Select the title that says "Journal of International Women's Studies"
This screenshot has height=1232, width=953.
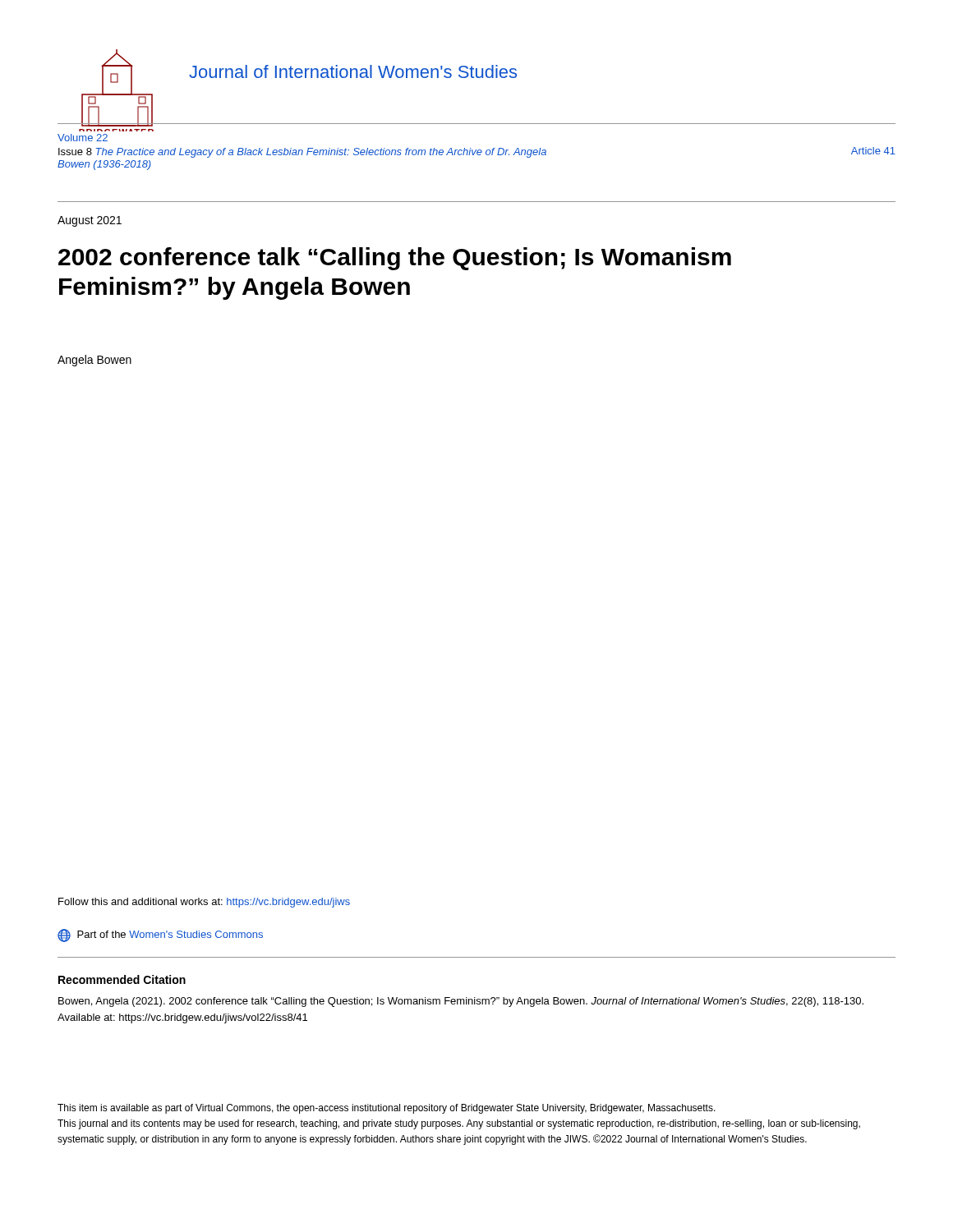353,72
